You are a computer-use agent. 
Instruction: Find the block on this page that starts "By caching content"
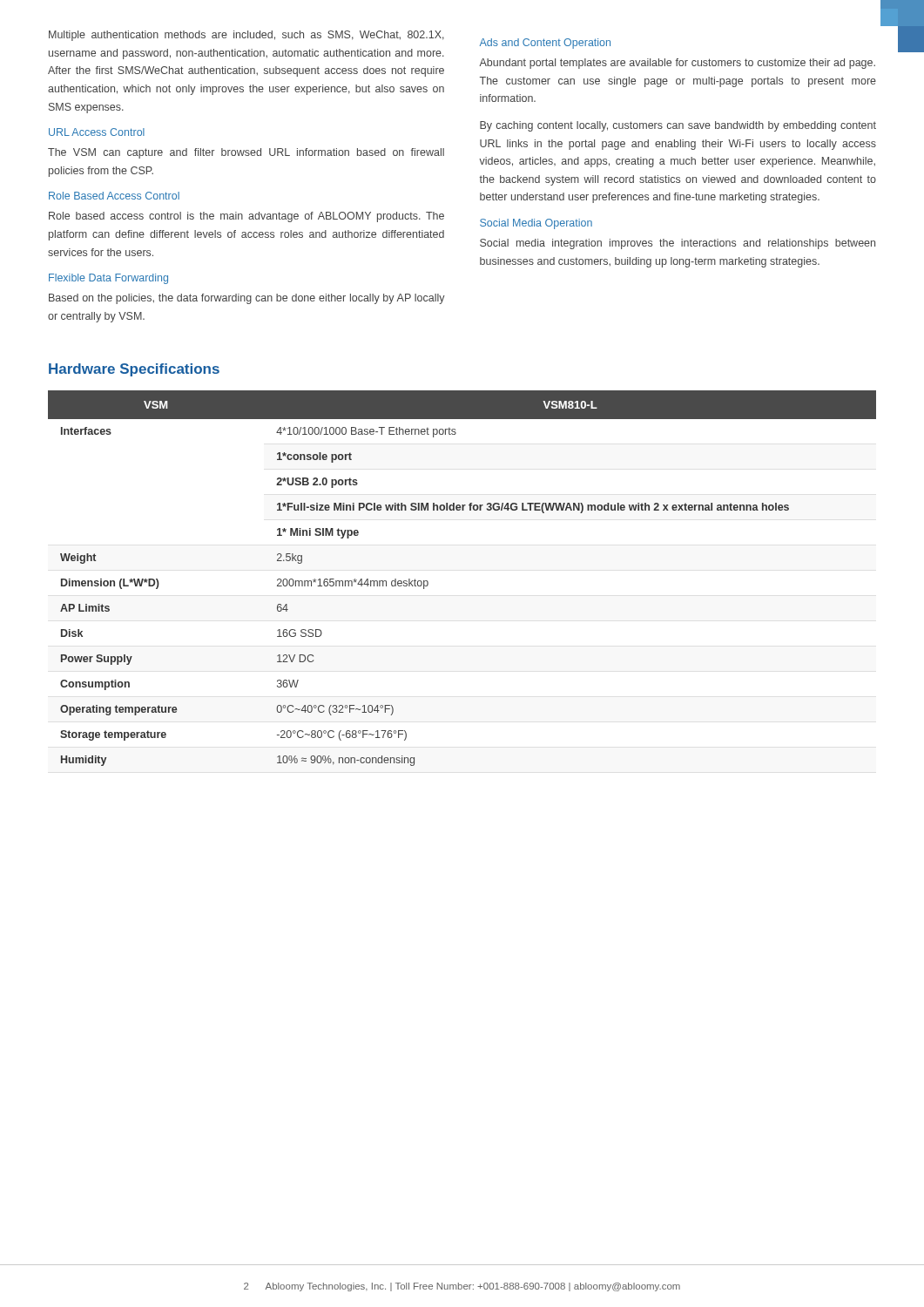678,161
